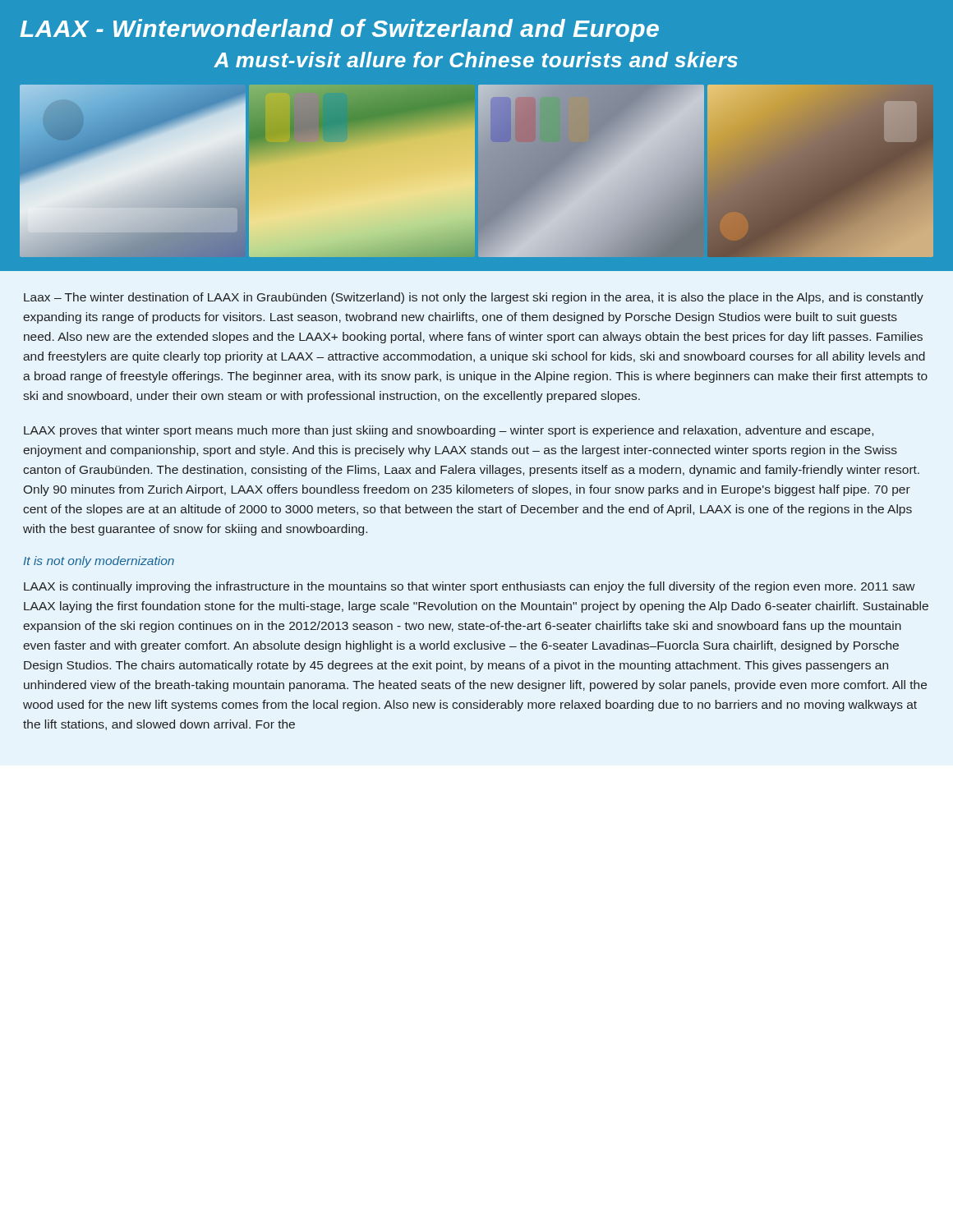953x1232 pixels.
Task: Point to the text block starting "LAAX - Winterwonderland"
Action: coord(476,29)
